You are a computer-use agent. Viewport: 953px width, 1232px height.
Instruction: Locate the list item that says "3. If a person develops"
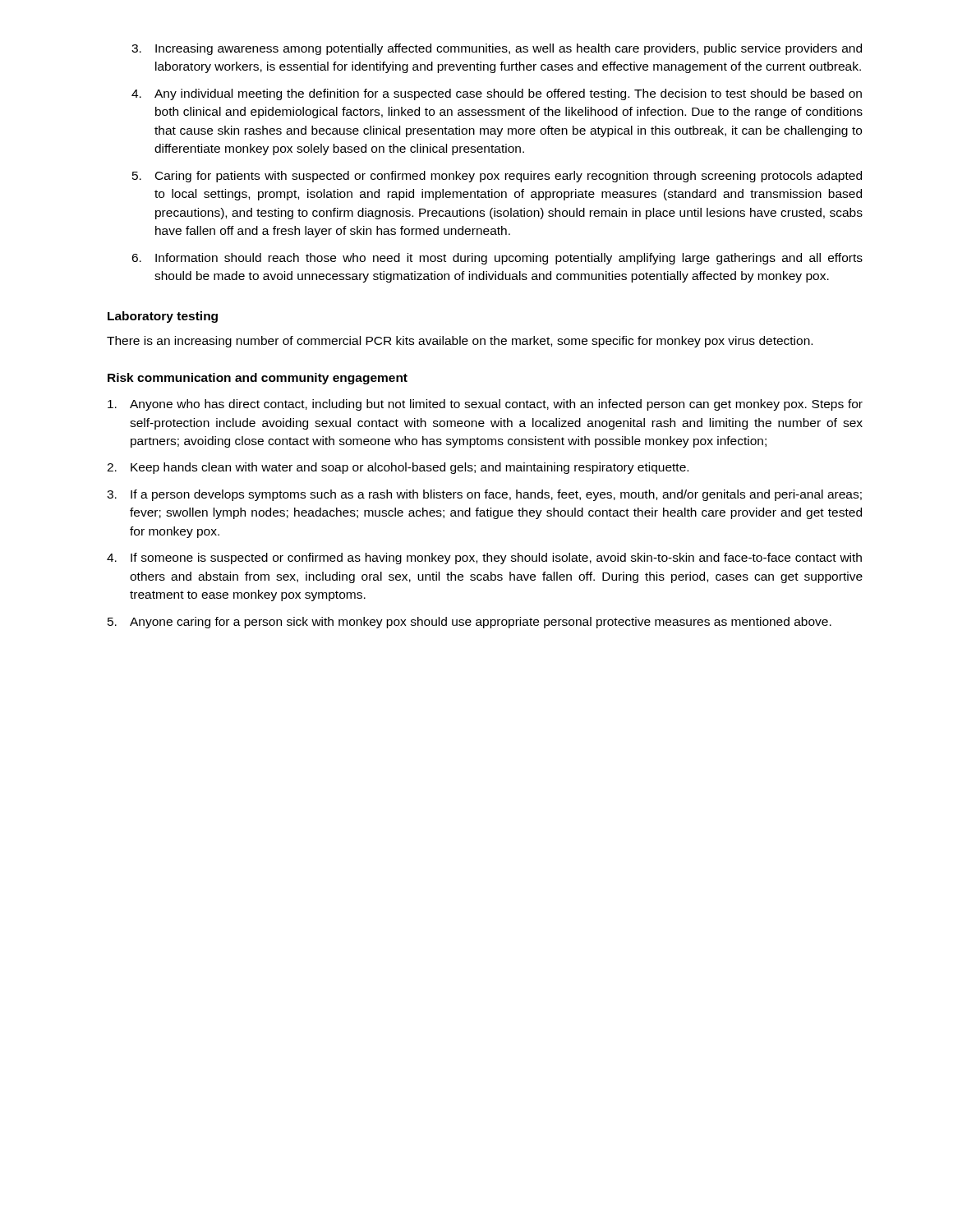[x=485, y=513]
